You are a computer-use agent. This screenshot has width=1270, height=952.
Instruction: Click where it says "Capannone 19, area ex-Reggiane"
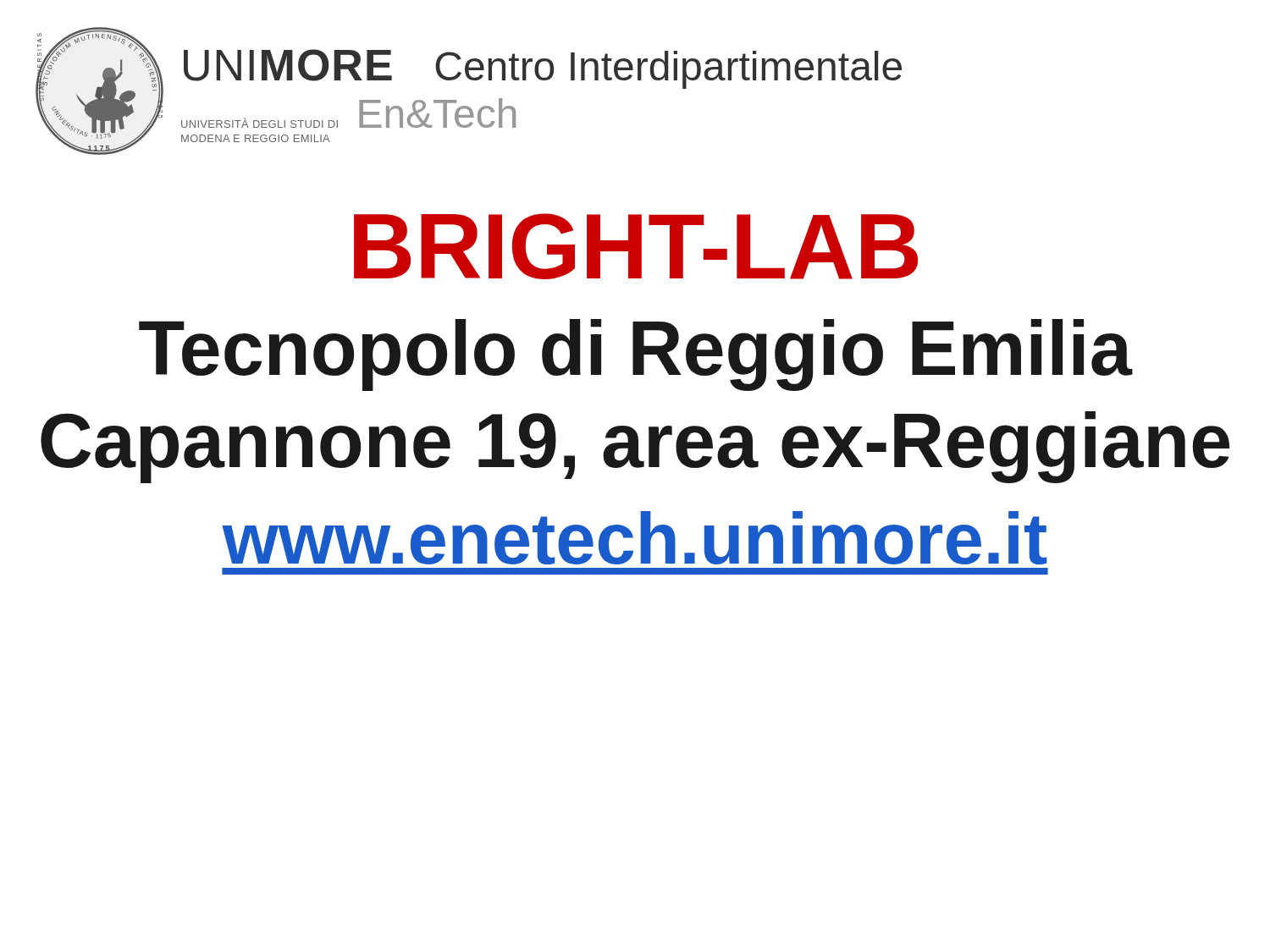[x=635, y=441]
